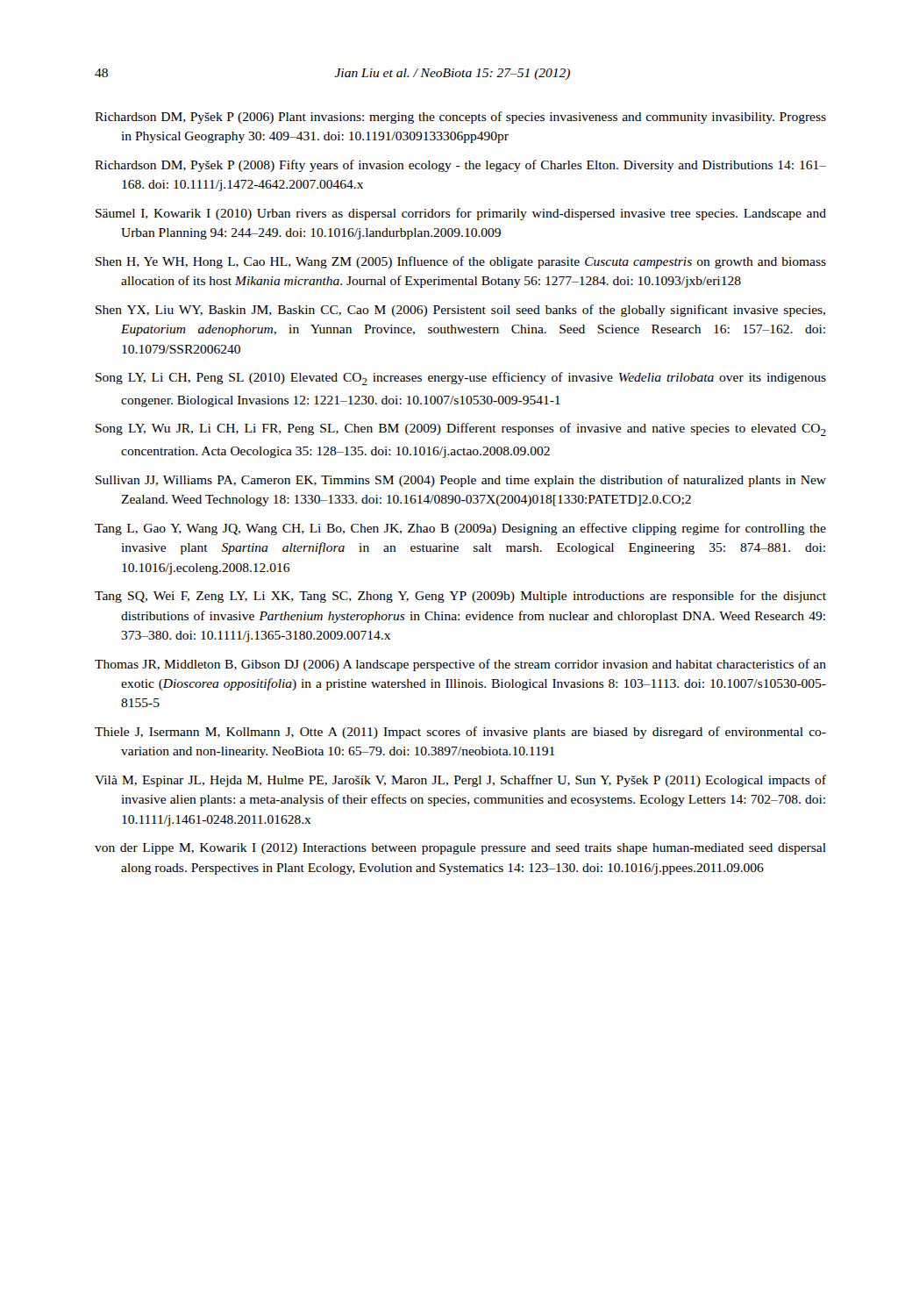Click on the list item that says "Sullivan JJ, Williams PA, Cameron EK, Timmins SM"
The image size is (905, 1316).
[x=460, y=489]
